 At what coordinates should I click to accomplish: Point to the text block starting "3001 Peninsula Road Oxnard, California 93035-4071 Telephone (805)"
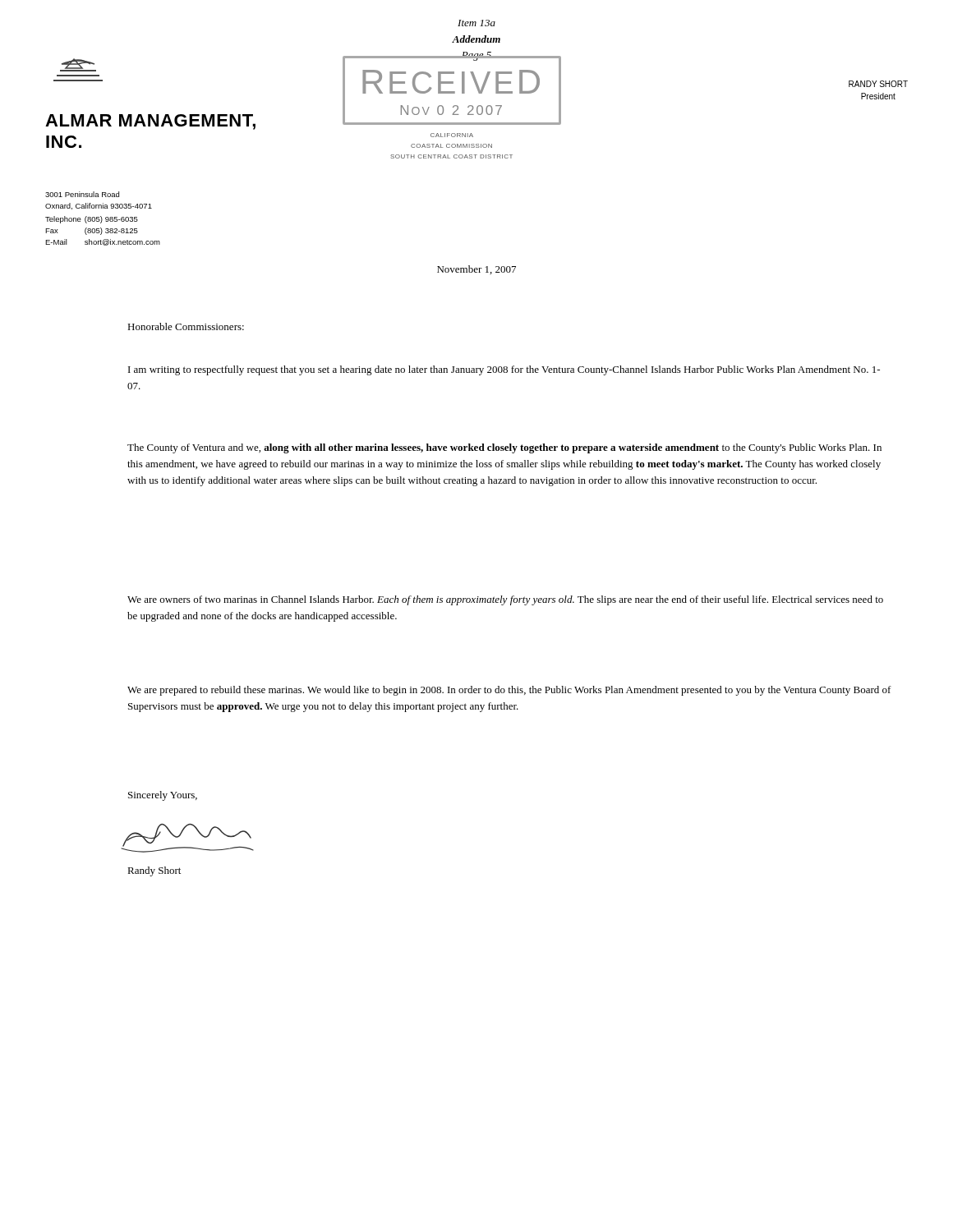pos(103,219)
